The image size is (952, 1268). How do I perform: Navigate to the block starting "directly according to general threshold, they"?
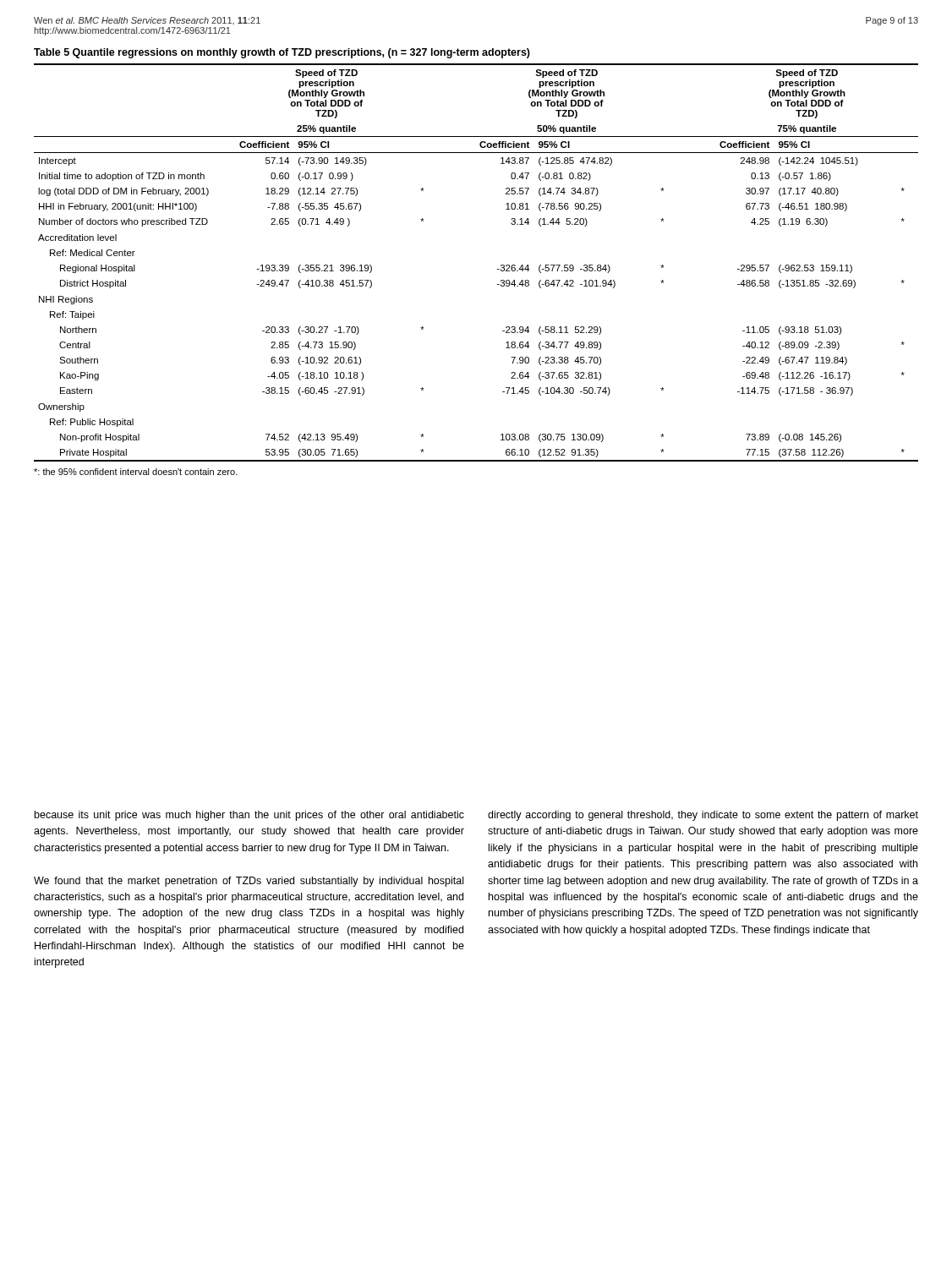tap(703, 872)
